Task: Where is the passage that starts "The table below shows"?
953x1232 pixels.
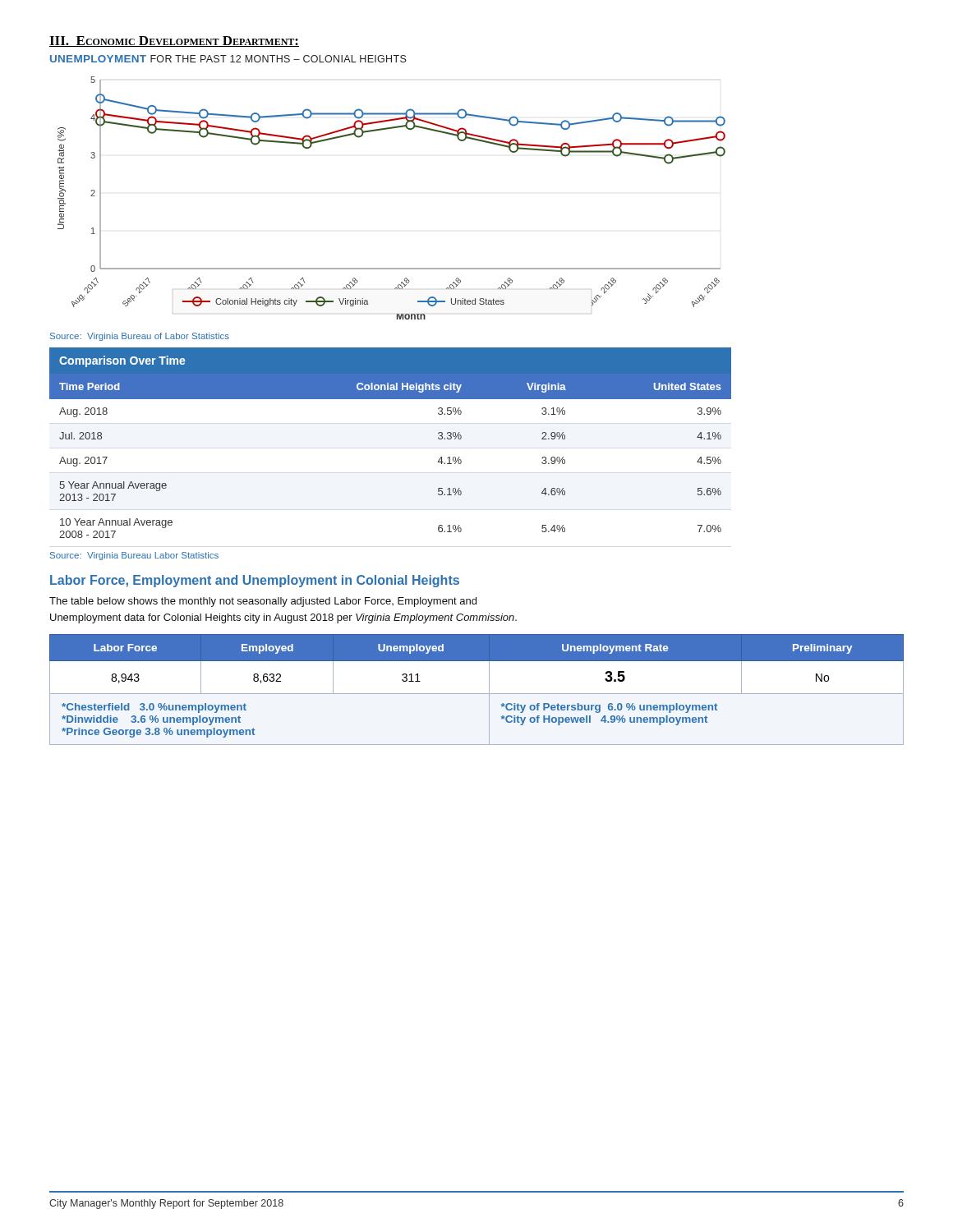Action: pos(283,609)
